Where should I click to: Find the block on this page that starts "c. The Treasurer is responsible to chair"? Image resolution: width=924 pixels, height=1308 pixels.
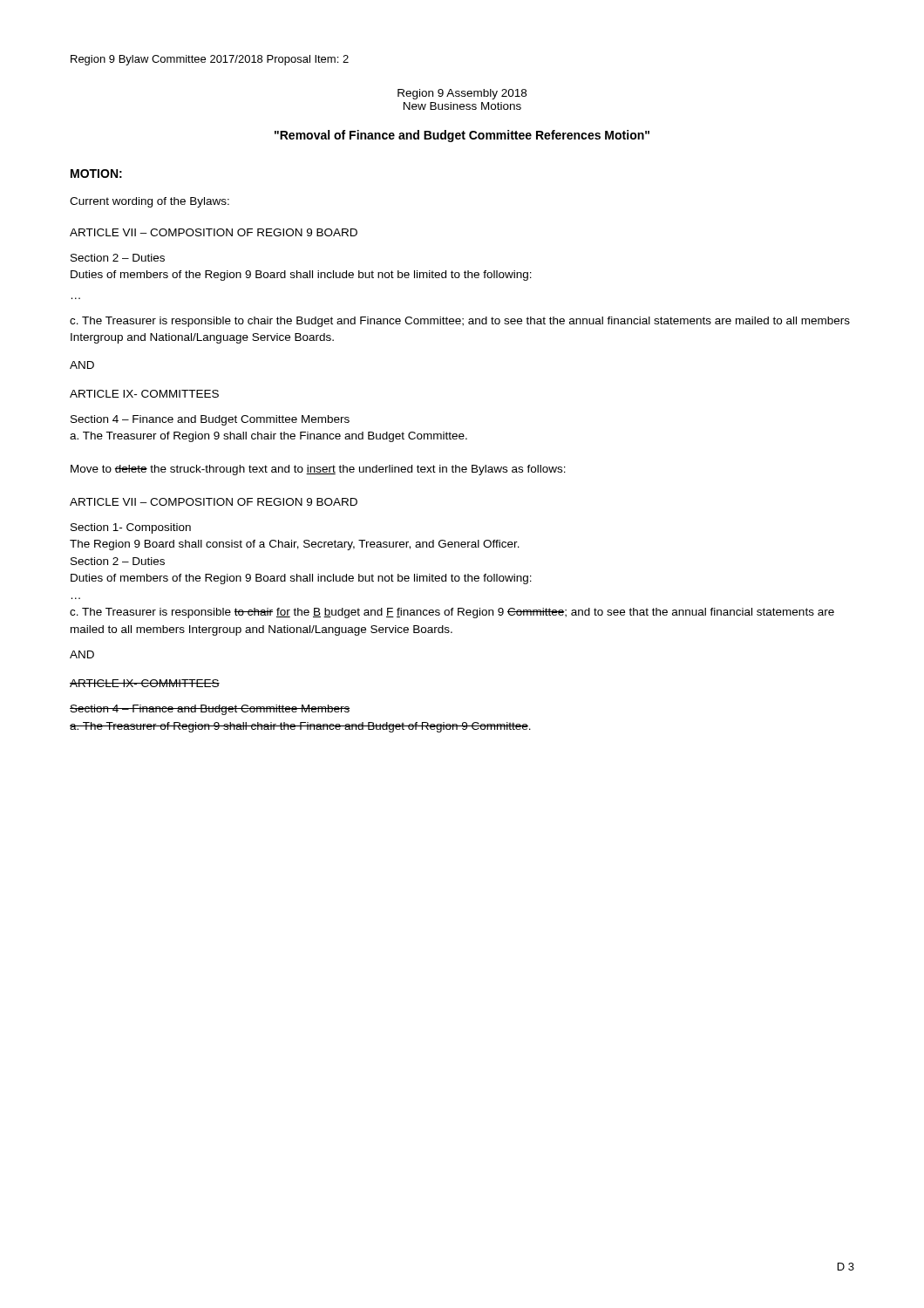click(x=460, y=329)
